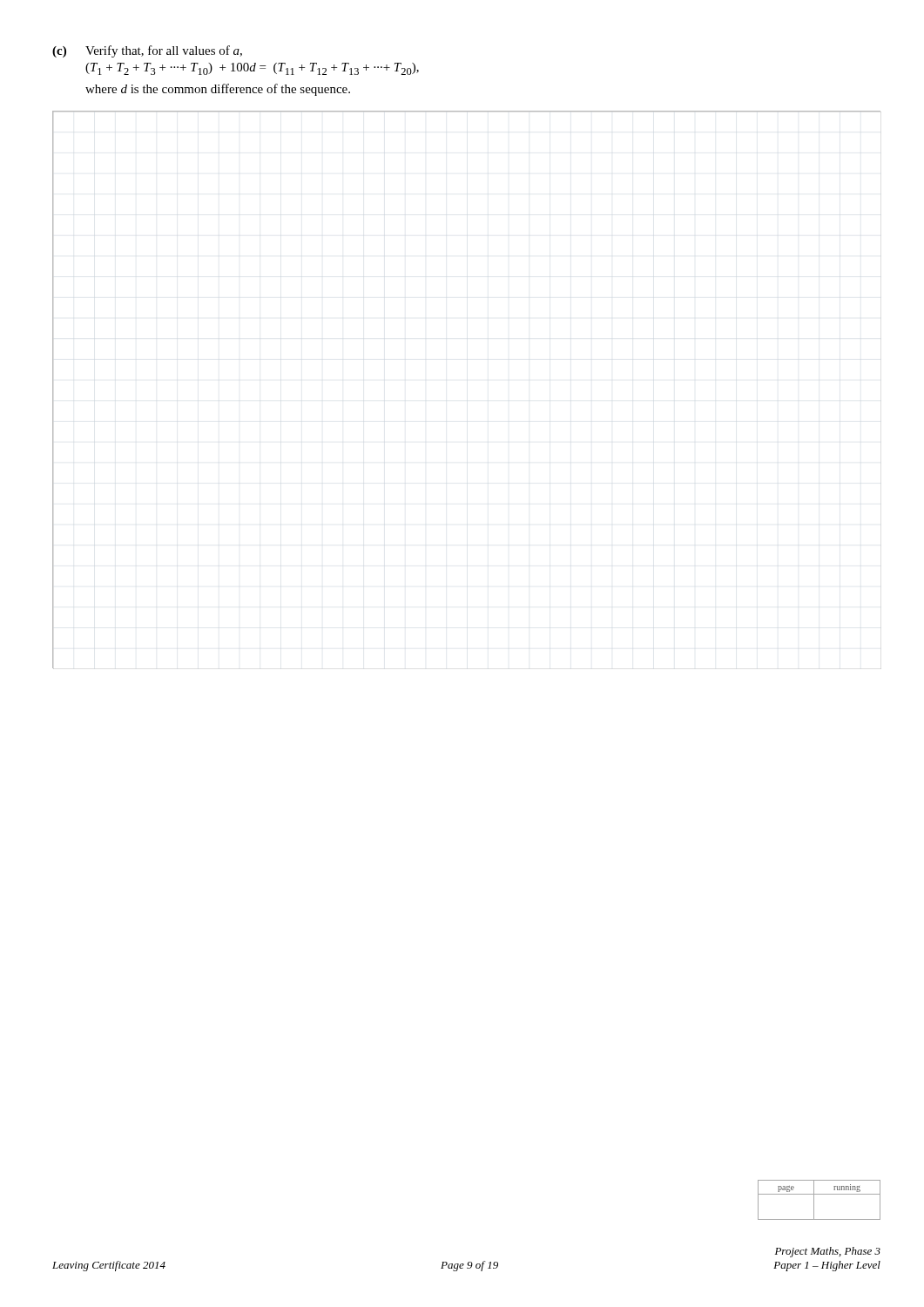Locate the region starting "(T1 + T2 + T3 + ···+ T10)"
Screen dimensions: 1307x924
click(252, 69)
